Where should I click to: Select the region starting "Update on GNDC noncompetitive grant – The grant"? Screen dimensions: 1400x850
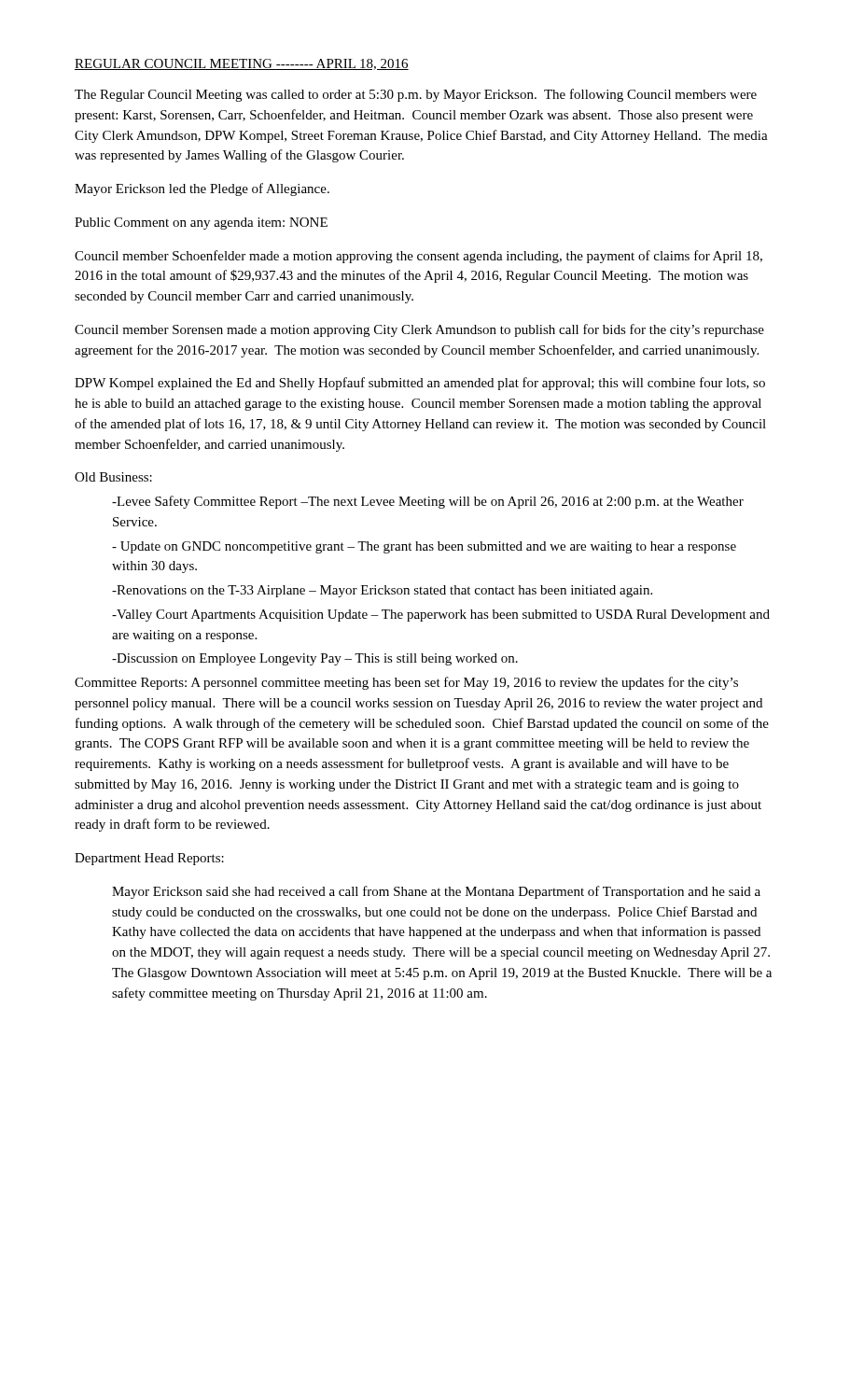(x=424, y=556)
